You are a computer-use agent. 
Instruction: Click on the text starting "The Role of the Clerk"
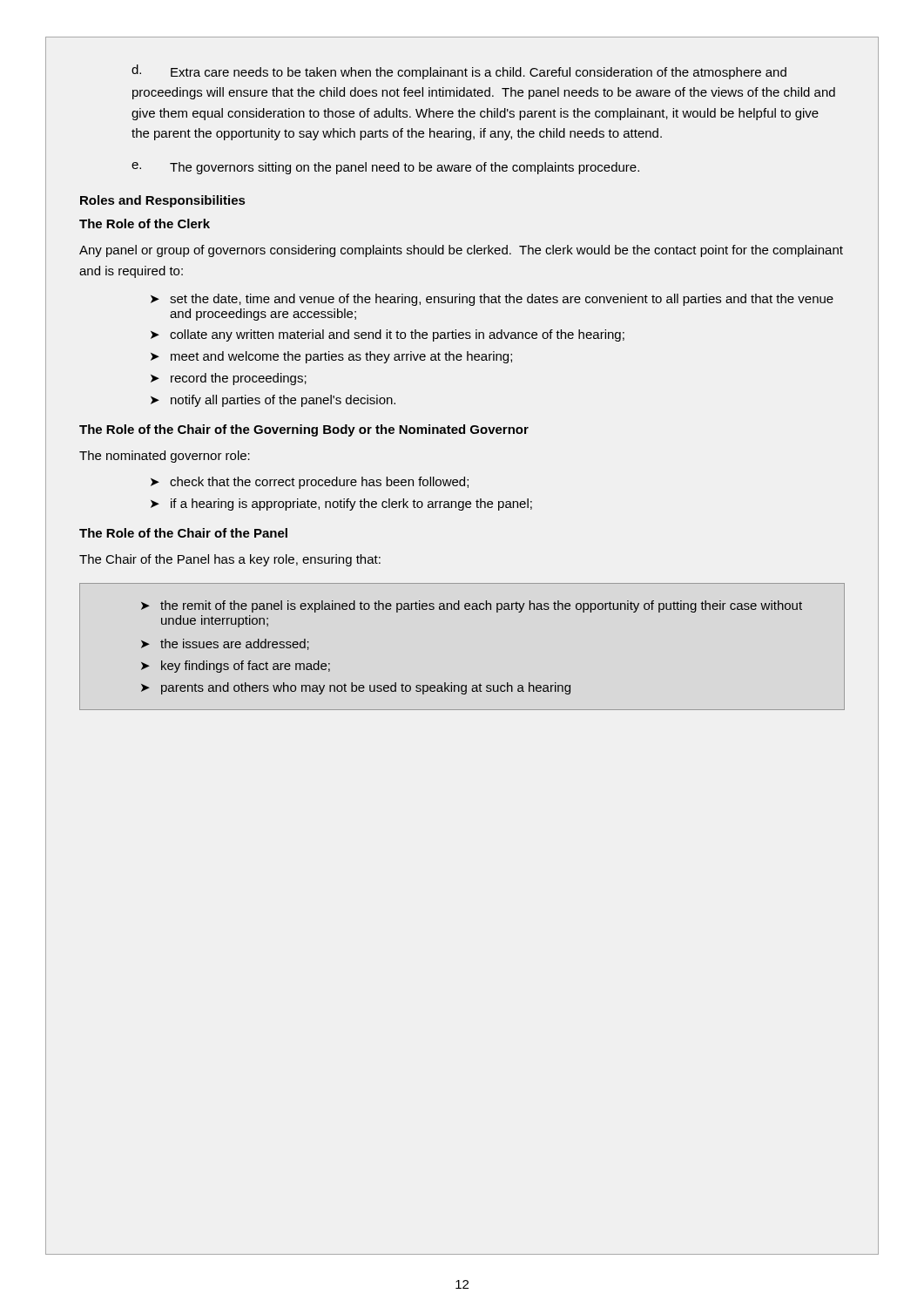(x=145, y=224)
